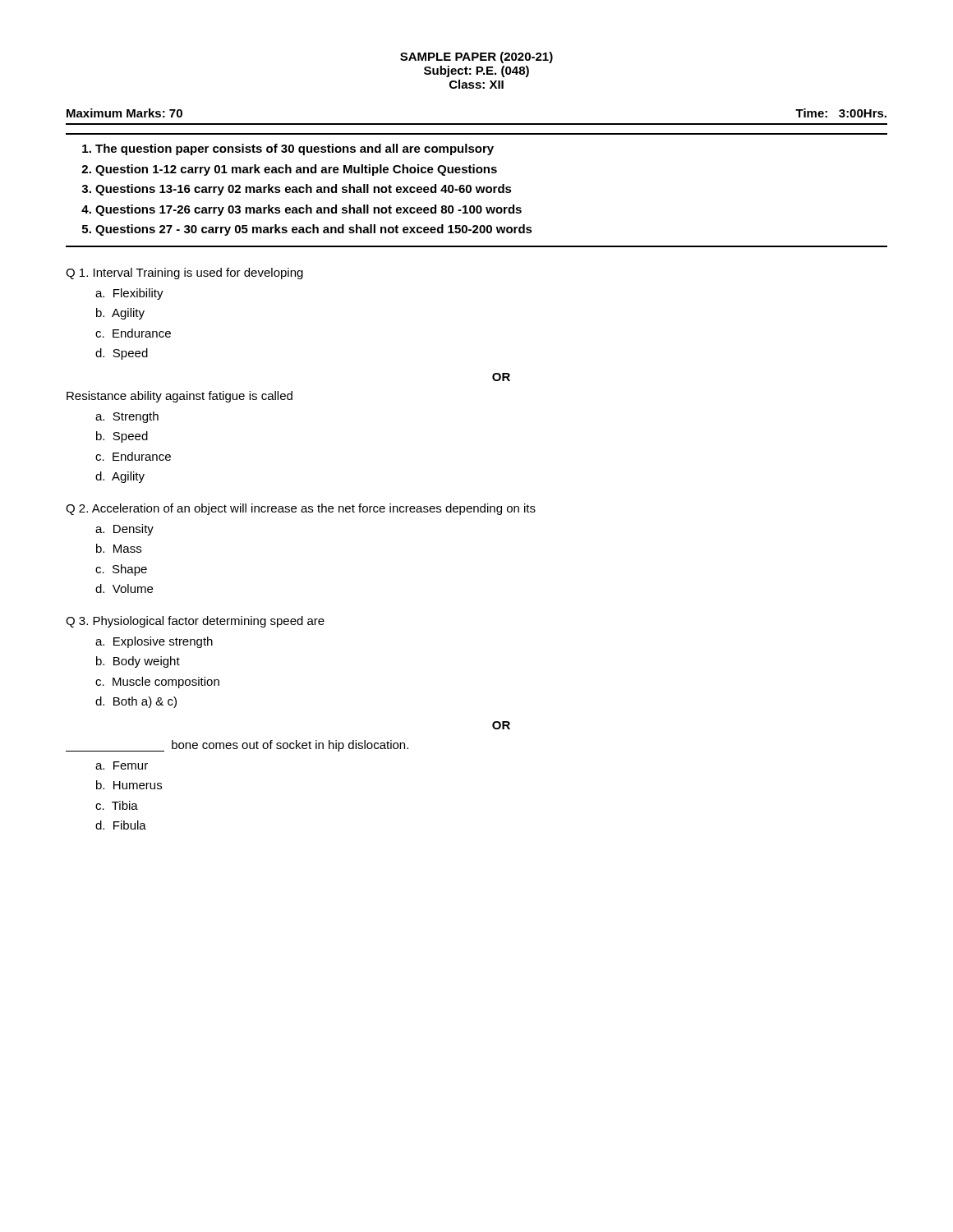Click on the list item with the text "a. Density"
This screenshot has width=953, height=1232.
(x=124, y=528)
